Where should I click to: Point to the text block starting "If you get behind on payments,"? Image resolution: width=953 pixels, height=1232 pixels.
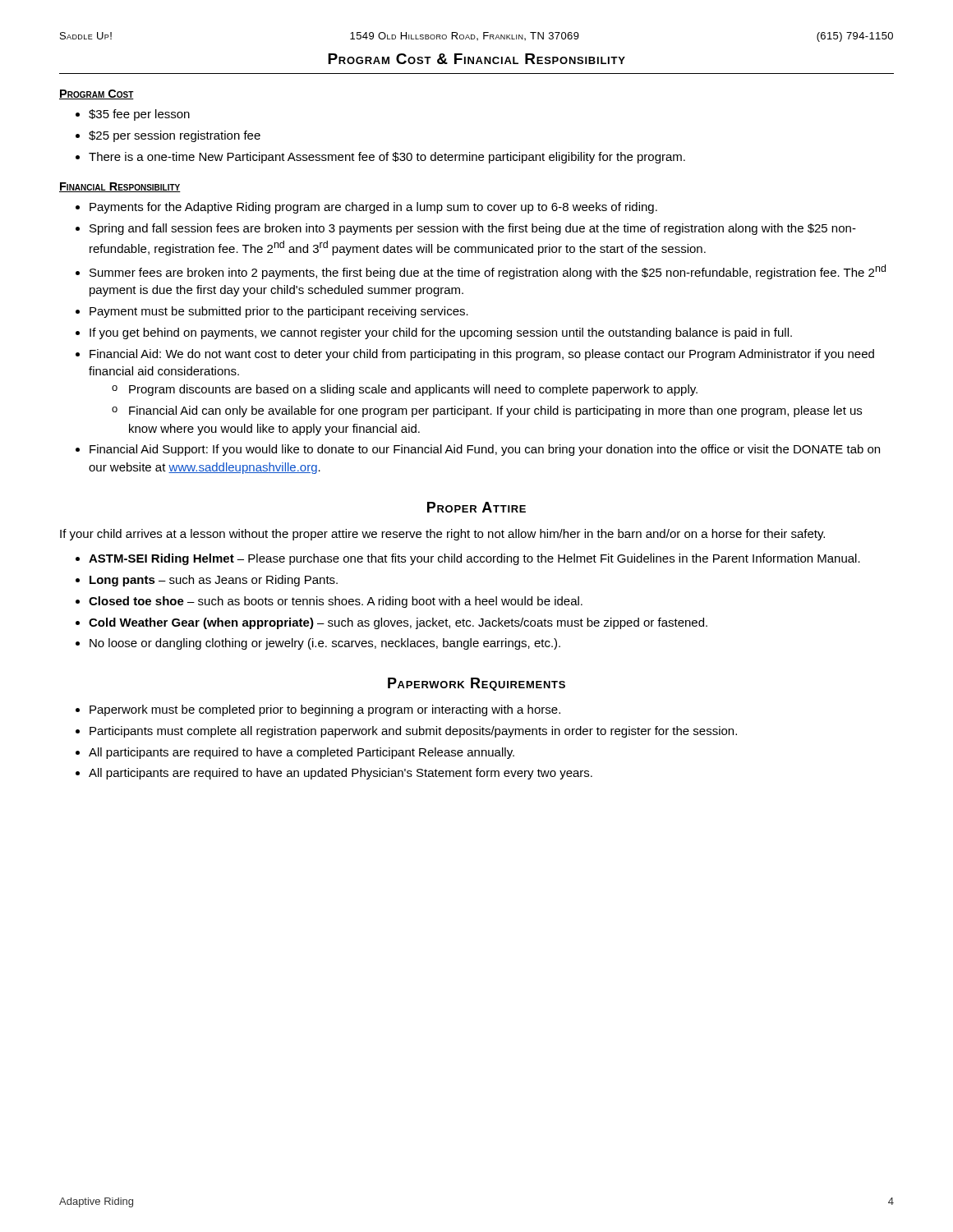point(476,332)
